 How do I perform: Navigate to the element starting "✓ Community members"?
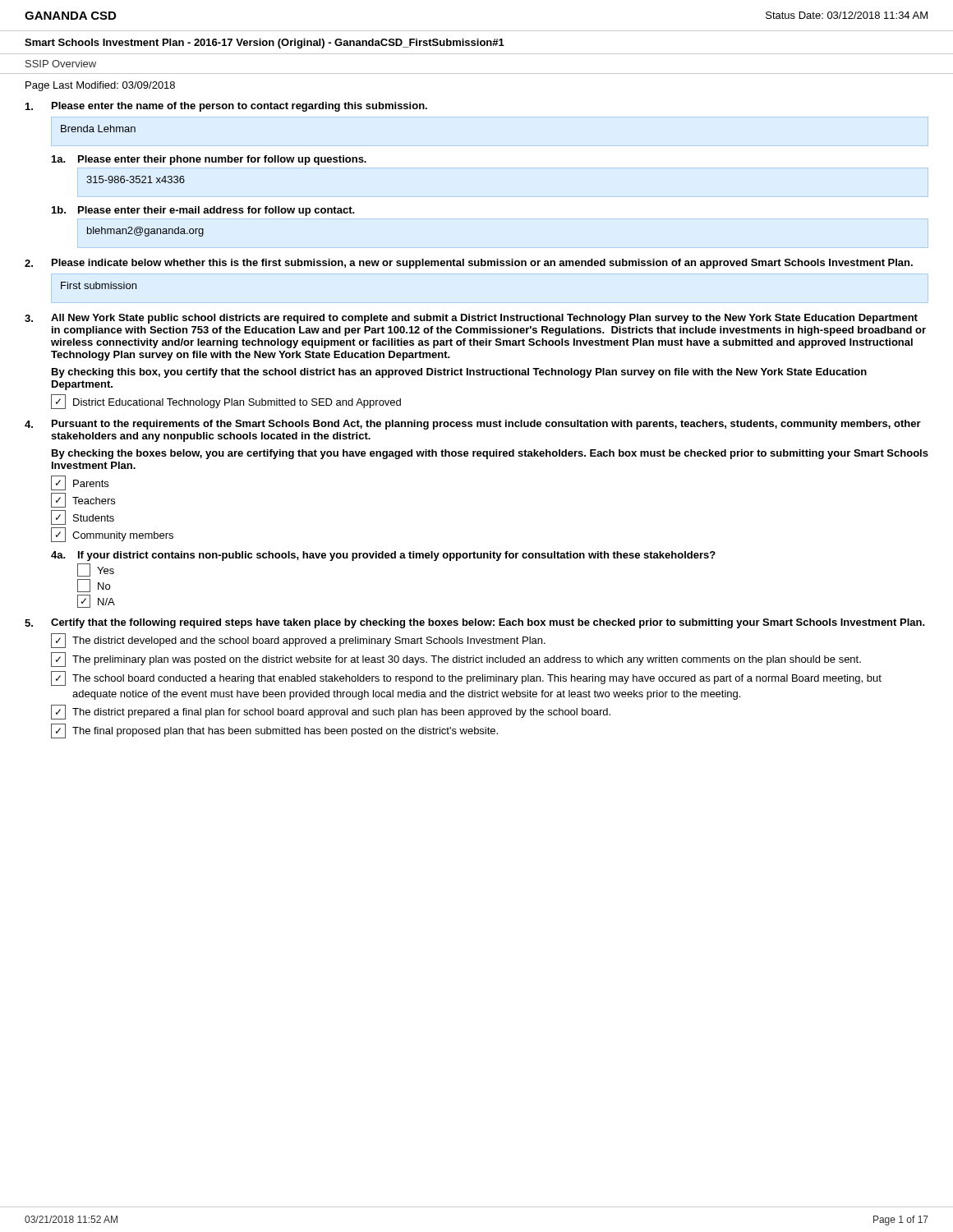(x=112, y=535)
